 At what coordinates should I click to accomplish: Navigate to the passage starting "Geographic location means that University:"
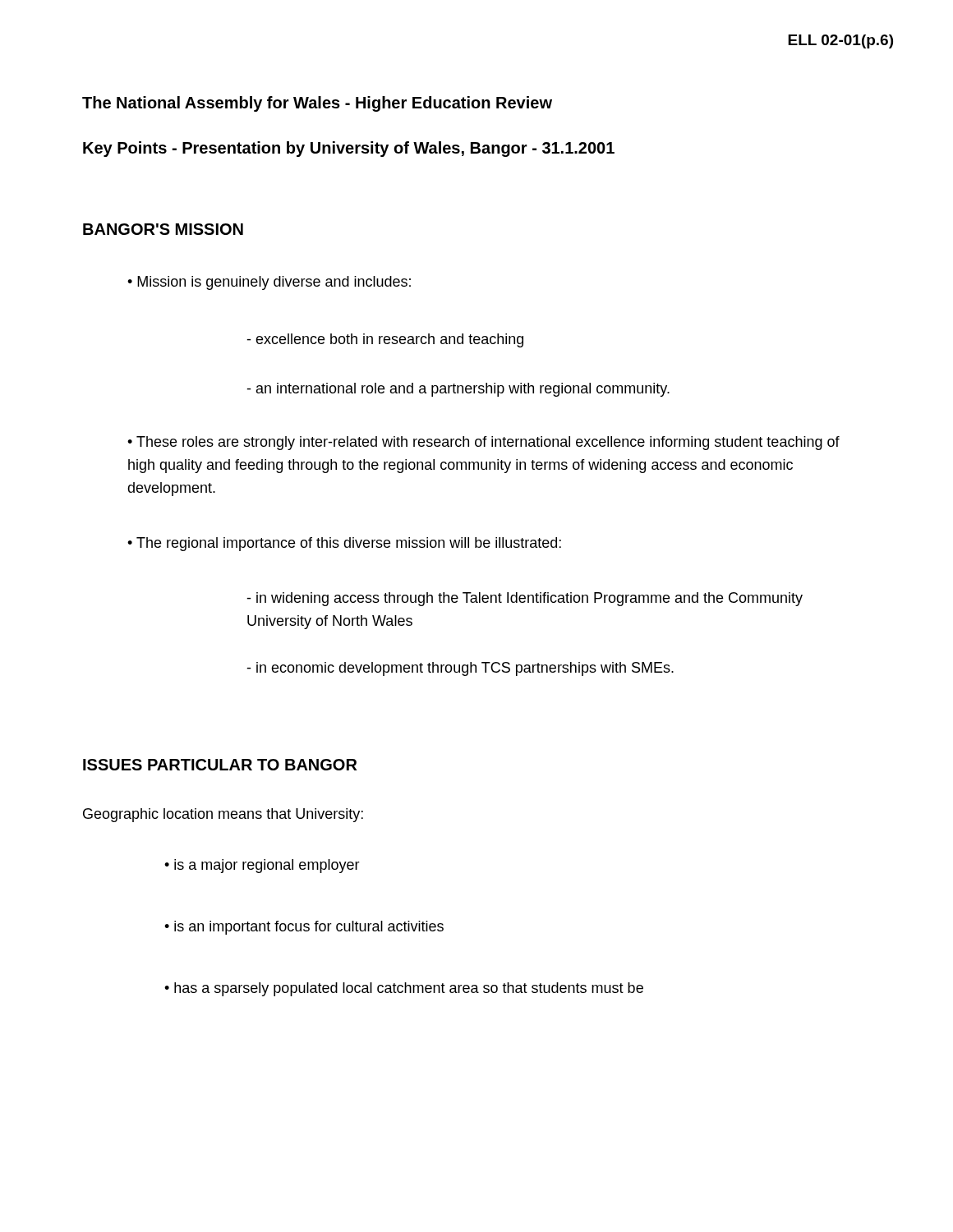coord(223,814)
